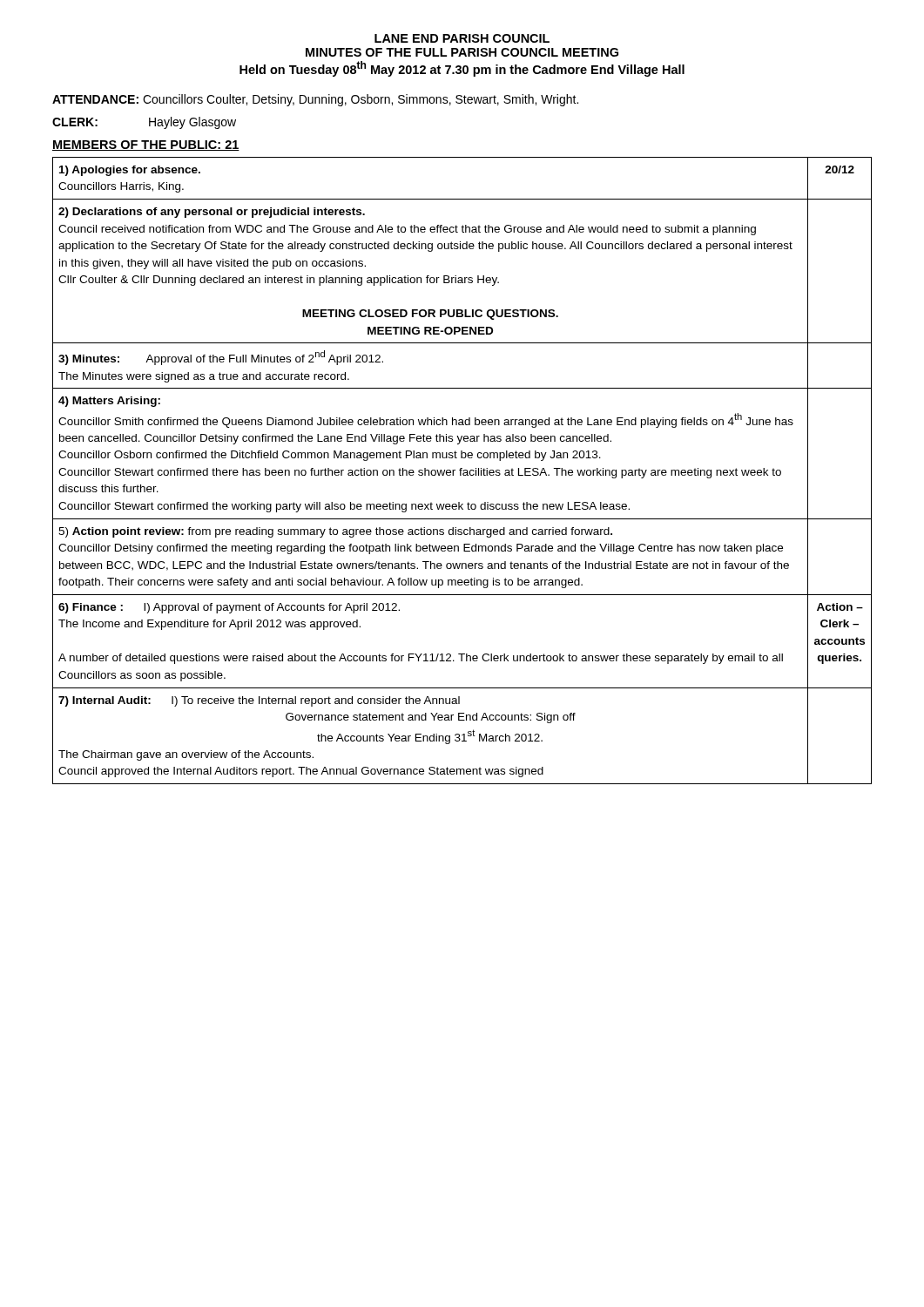Screen dimensions: 1307x924
Task: Click on the table containing "1) Apologies for absence."
Action: [462, 470]
